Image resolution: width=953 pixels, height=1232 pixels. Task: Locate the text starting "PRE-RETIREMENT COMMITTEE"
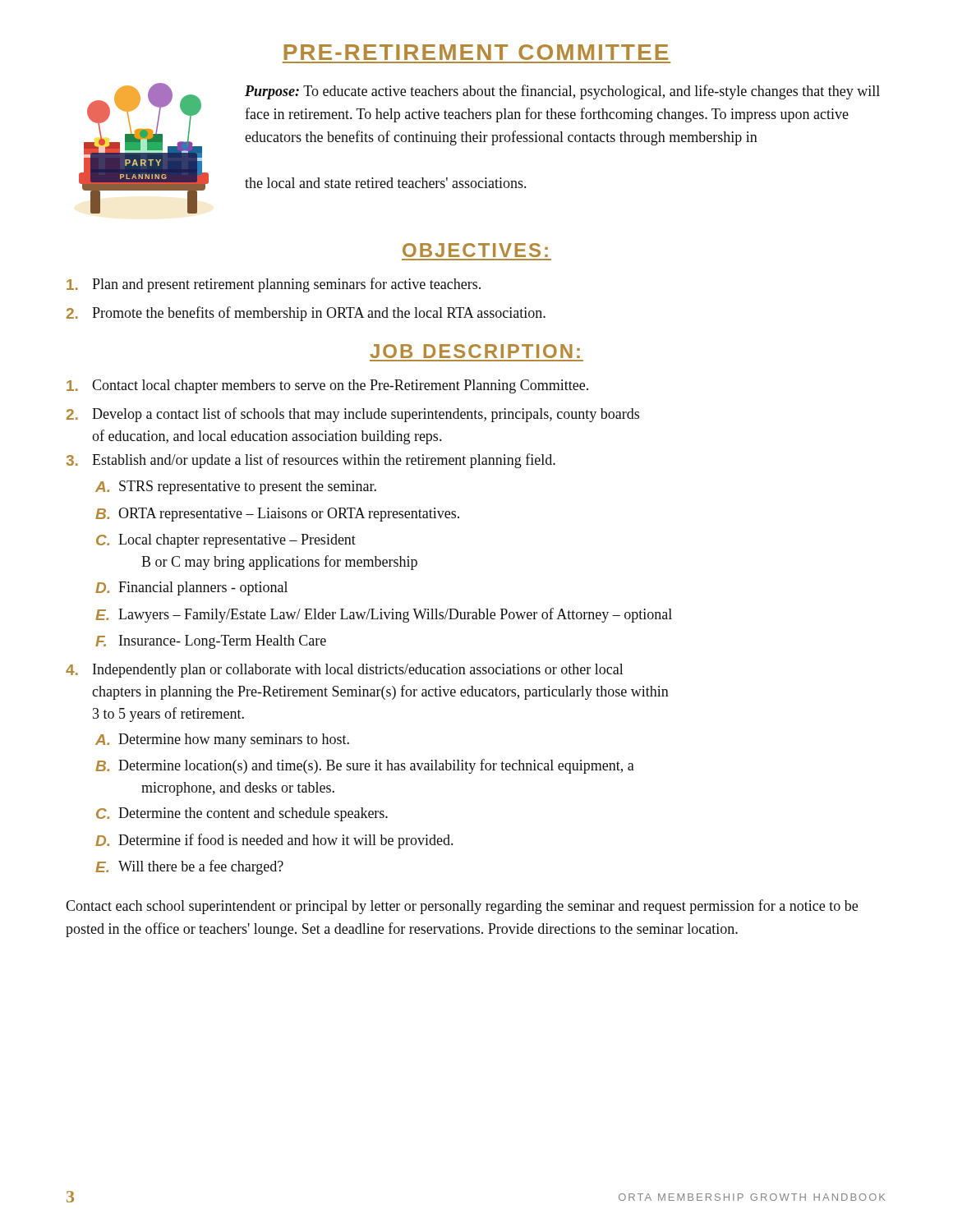pos(476,52)
